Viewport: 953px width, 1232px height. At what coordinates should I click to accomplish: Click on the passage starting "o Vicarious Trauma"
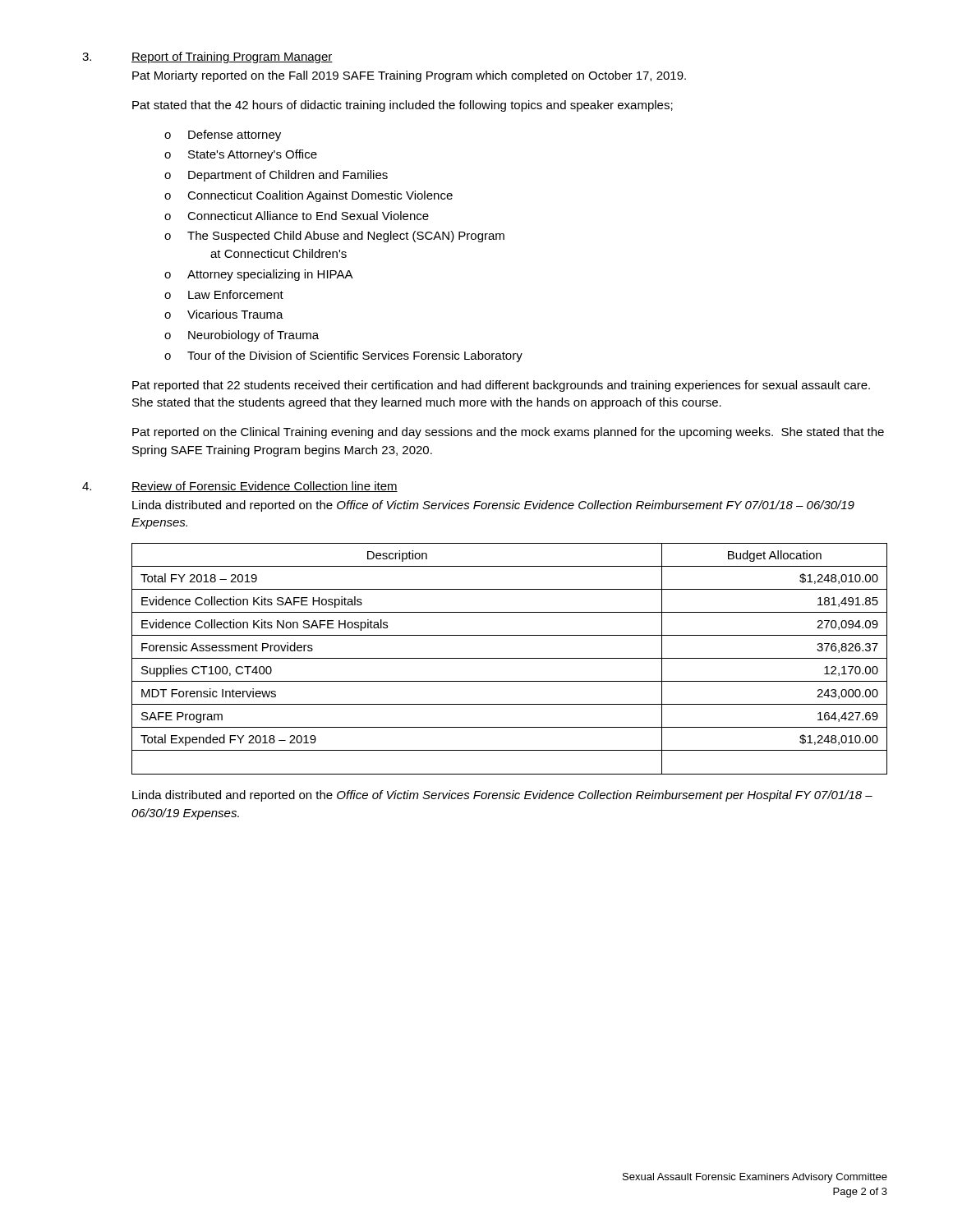click(x=224, y=314)
